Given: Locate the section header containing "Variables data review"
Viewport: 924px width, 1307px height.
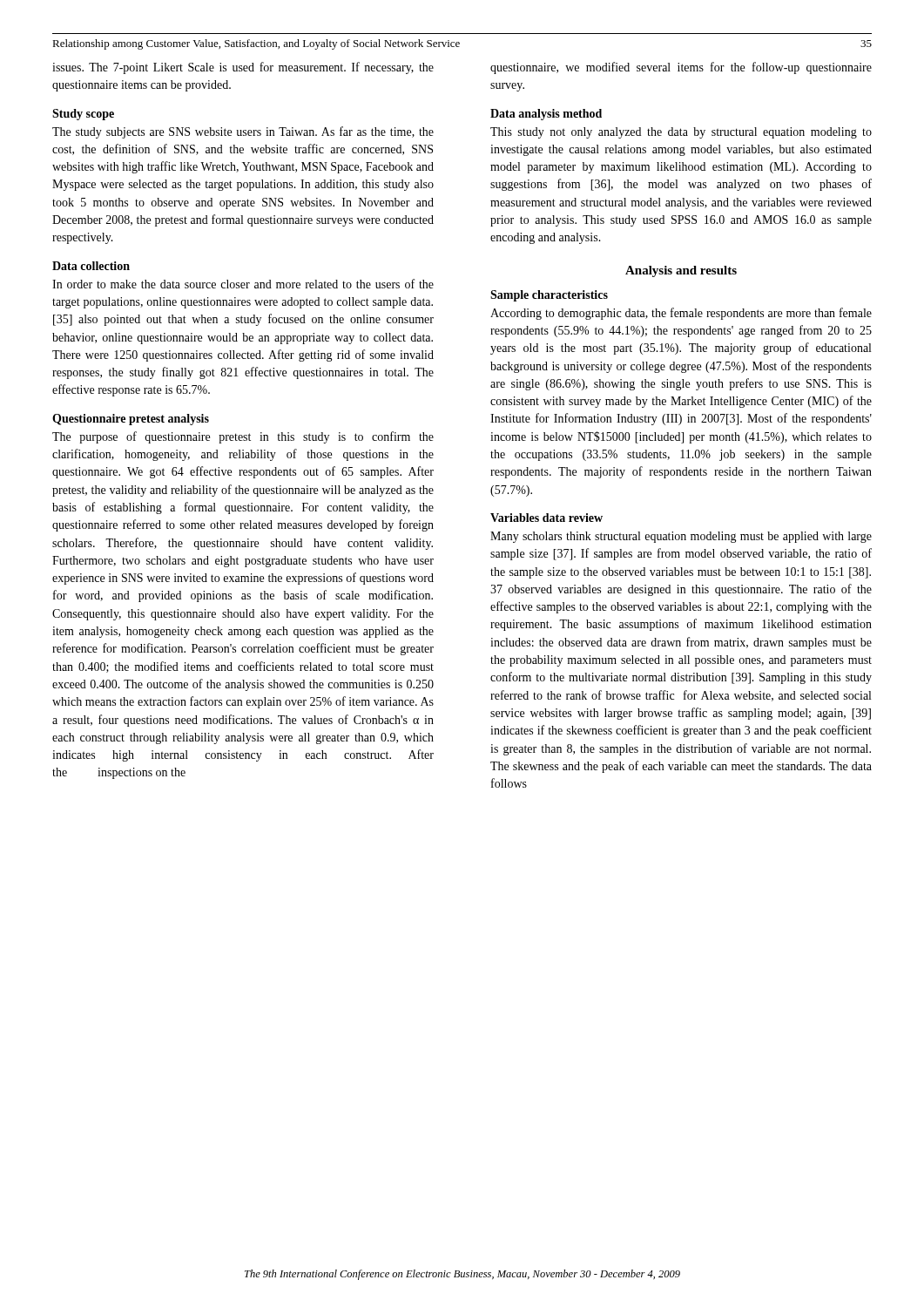Looking at the screenshot, I should coord(546,518).
